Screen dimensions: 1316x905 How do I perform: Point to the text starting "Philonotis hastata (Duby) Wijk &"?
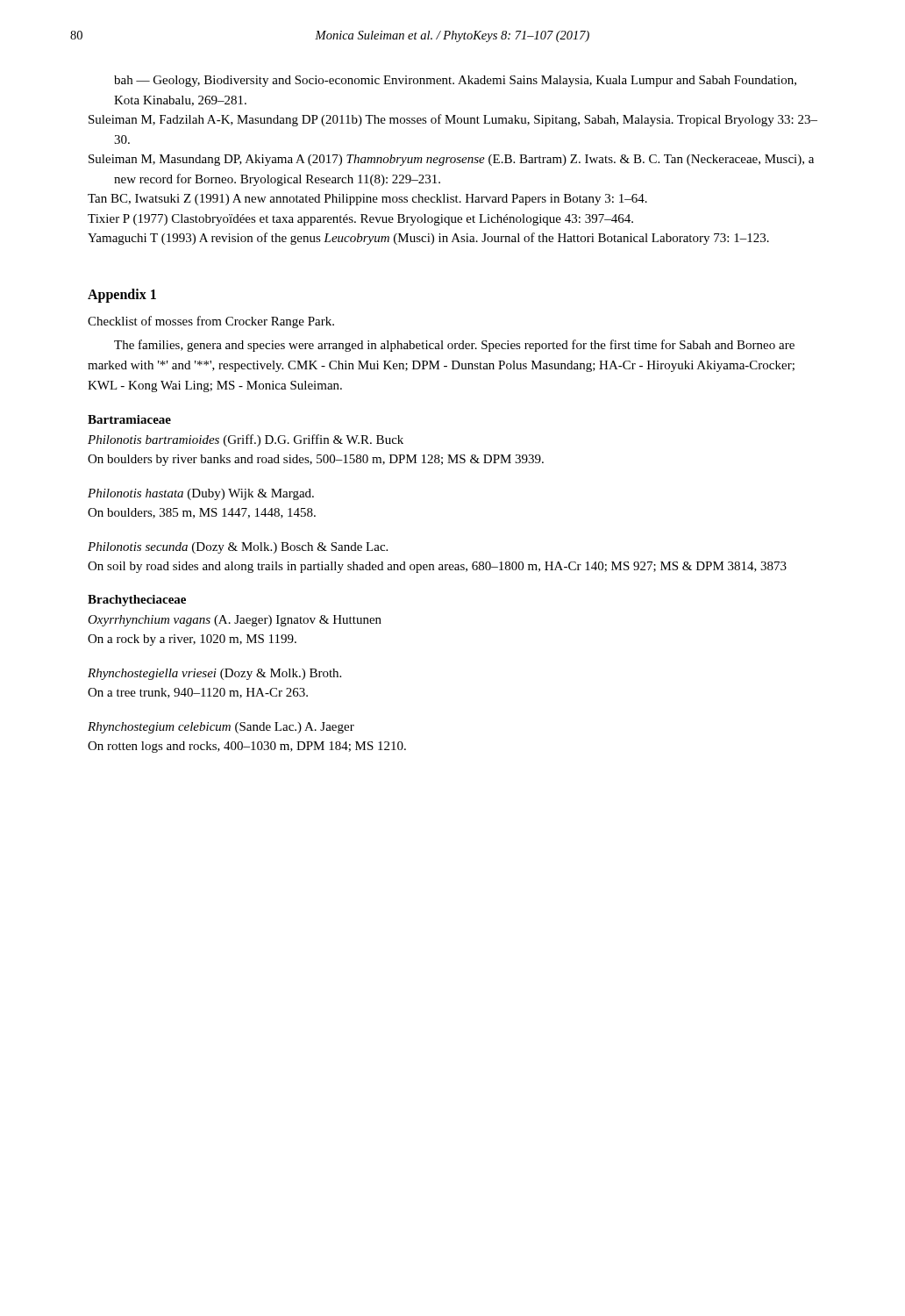[202, 503]
